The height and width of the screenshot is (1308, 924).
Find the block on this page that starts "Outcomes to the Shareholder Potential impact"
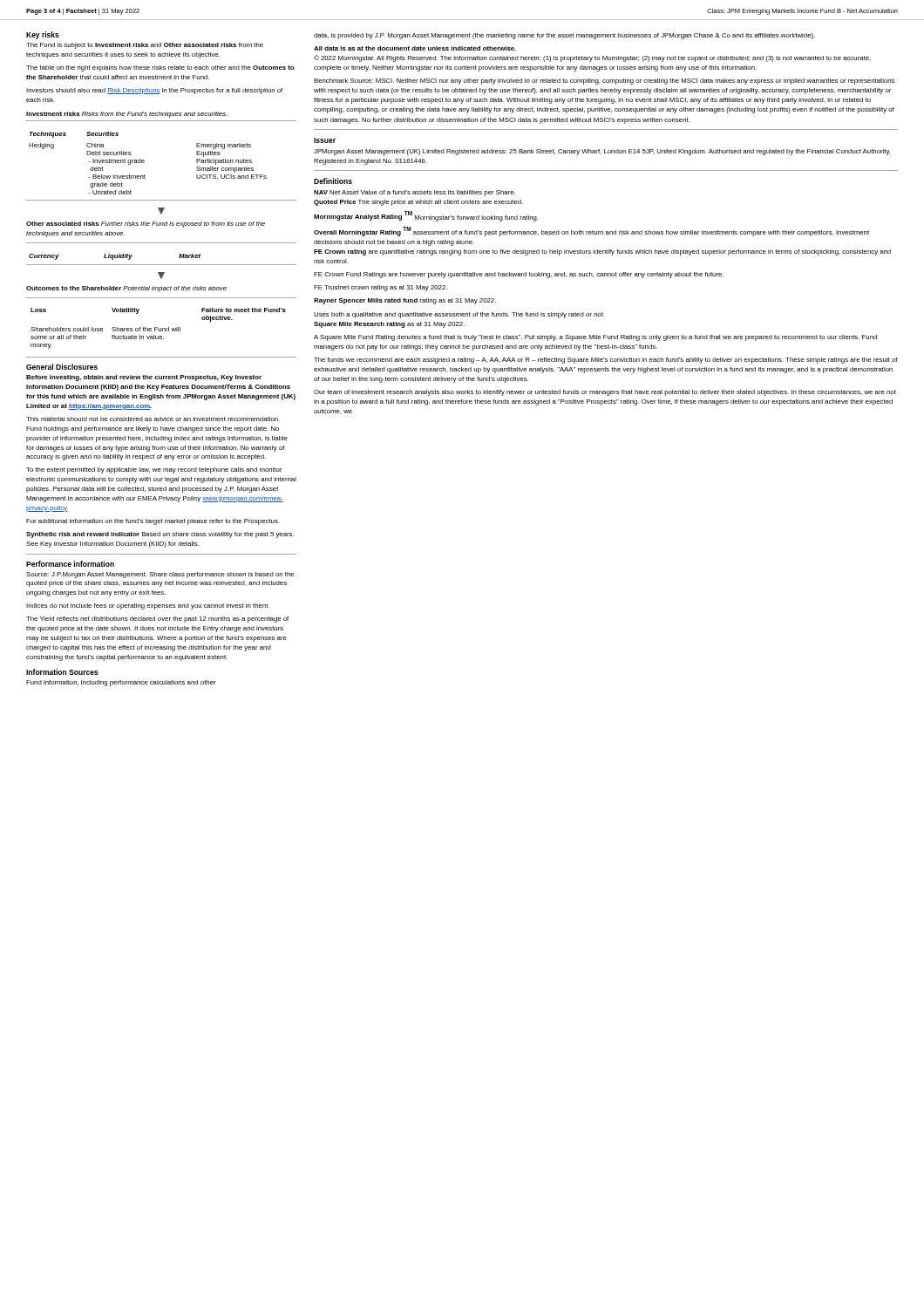(161, 289)
